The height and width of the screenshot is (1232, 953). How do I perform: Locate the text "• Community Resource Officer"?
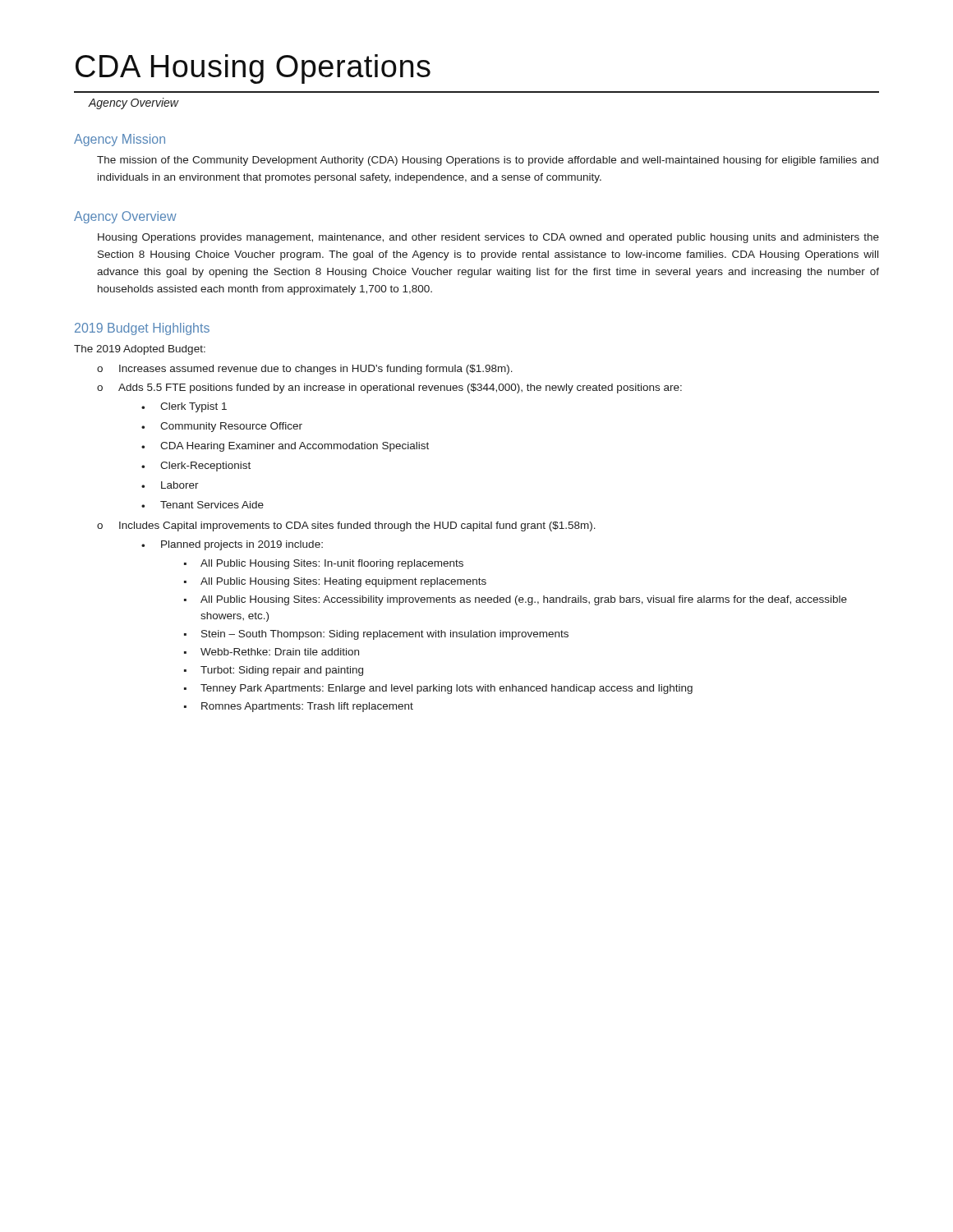222,428
